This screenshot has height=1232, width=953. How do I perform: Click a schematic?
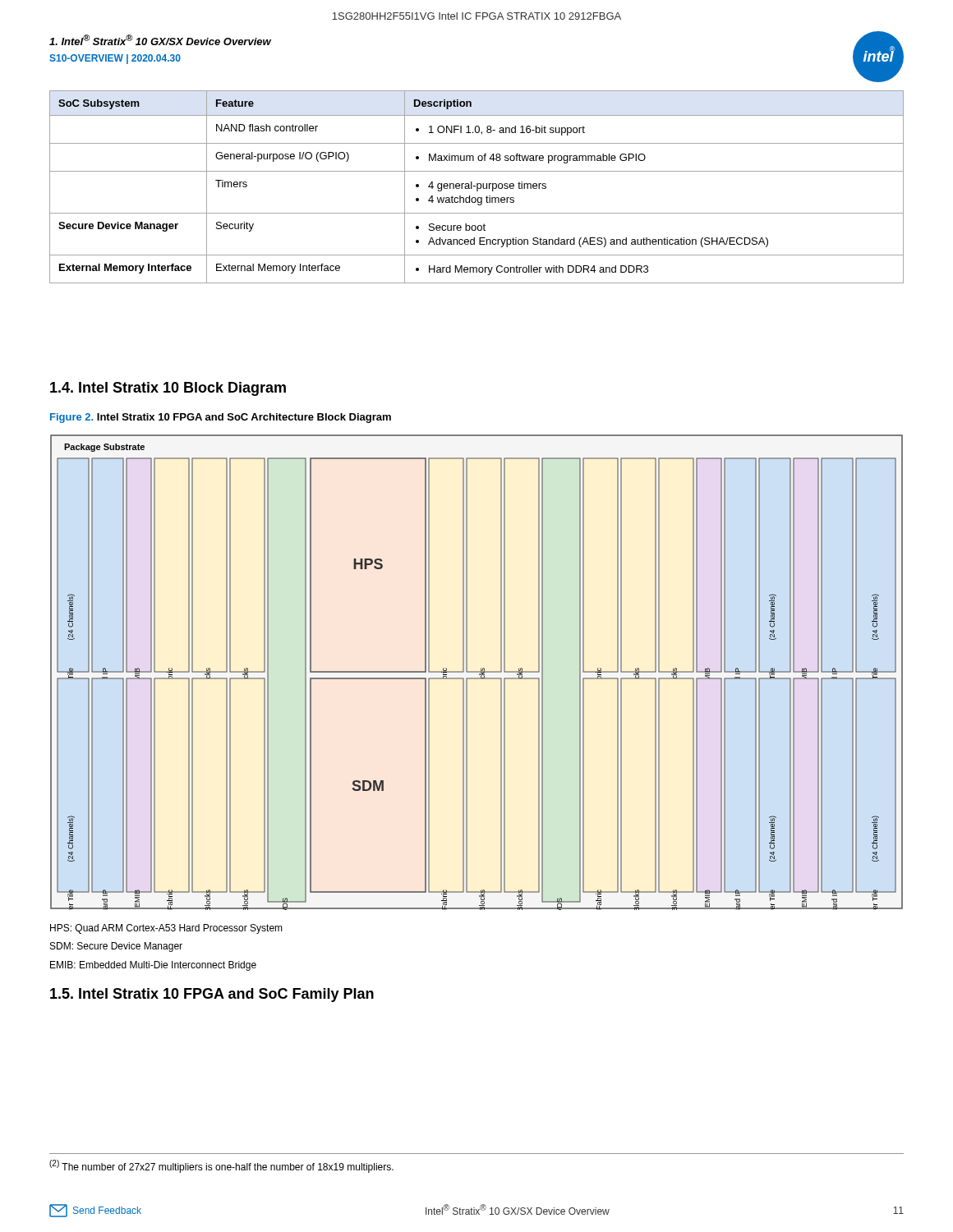pyautogui.click(x=476, y=673)
